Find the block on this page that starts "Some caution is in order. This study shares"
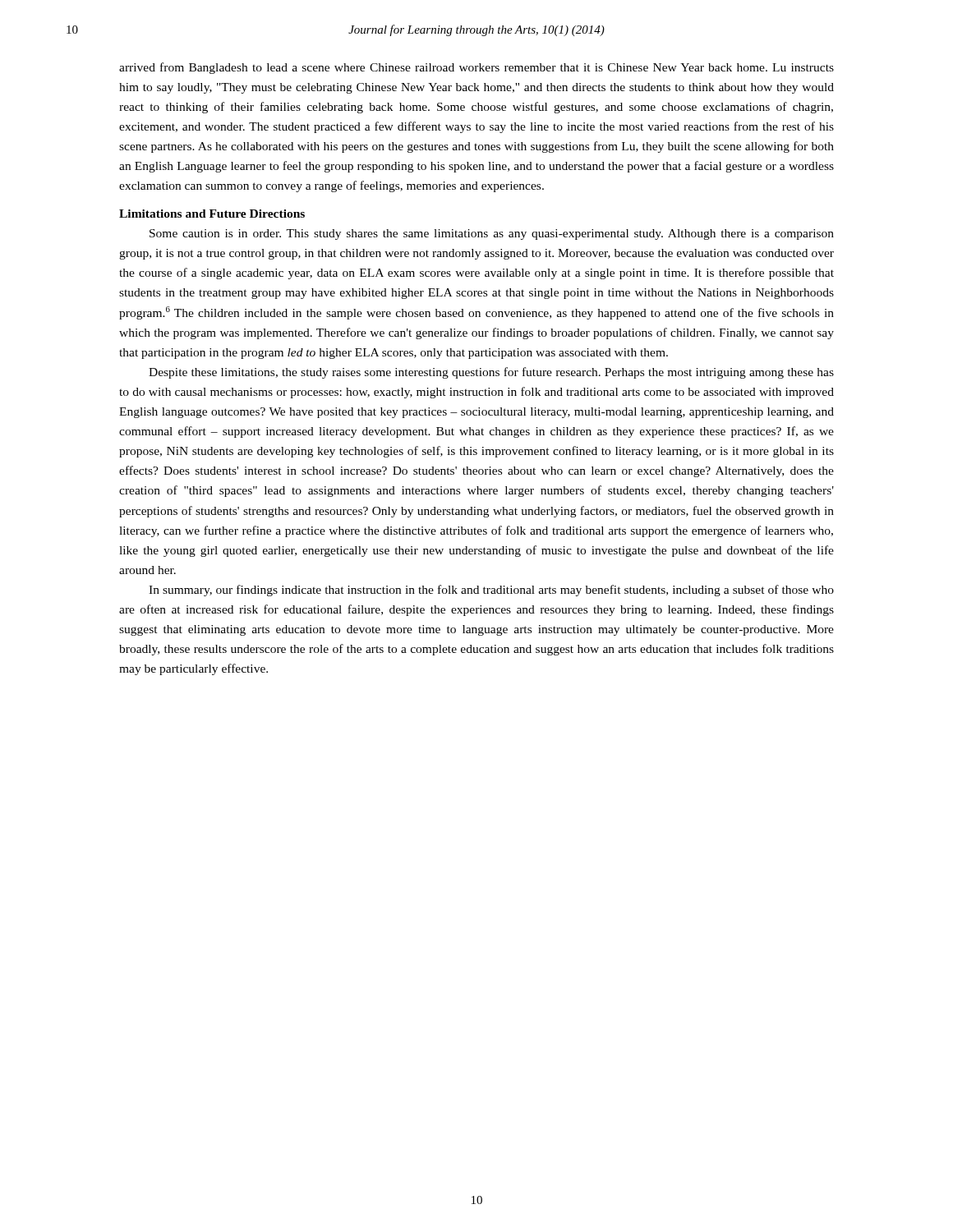Screen dimensions: 1232x953 [476, 293]
